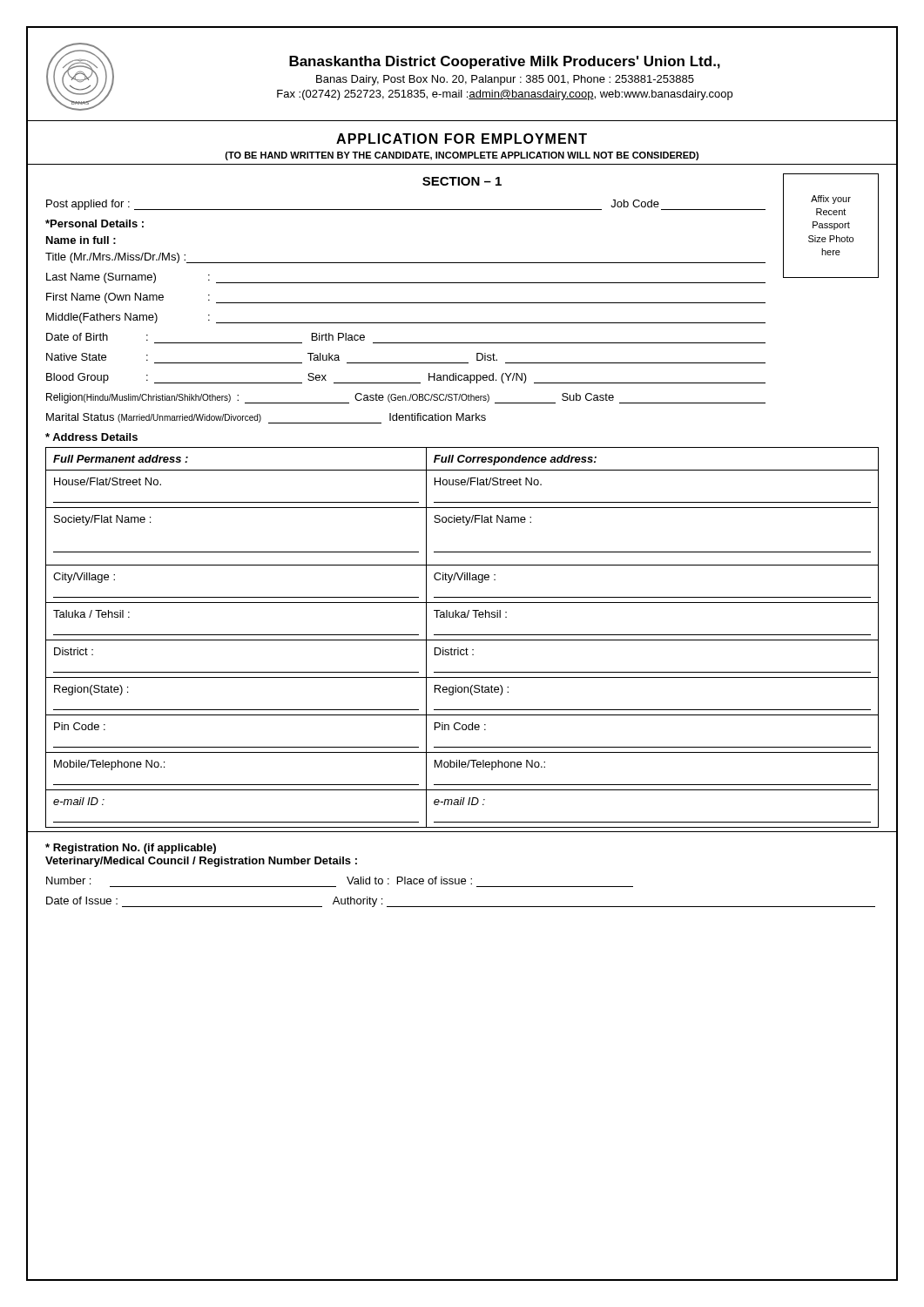Where does it say "Blood Group : Sex Handicapped. (Y/N)"?

405,376
